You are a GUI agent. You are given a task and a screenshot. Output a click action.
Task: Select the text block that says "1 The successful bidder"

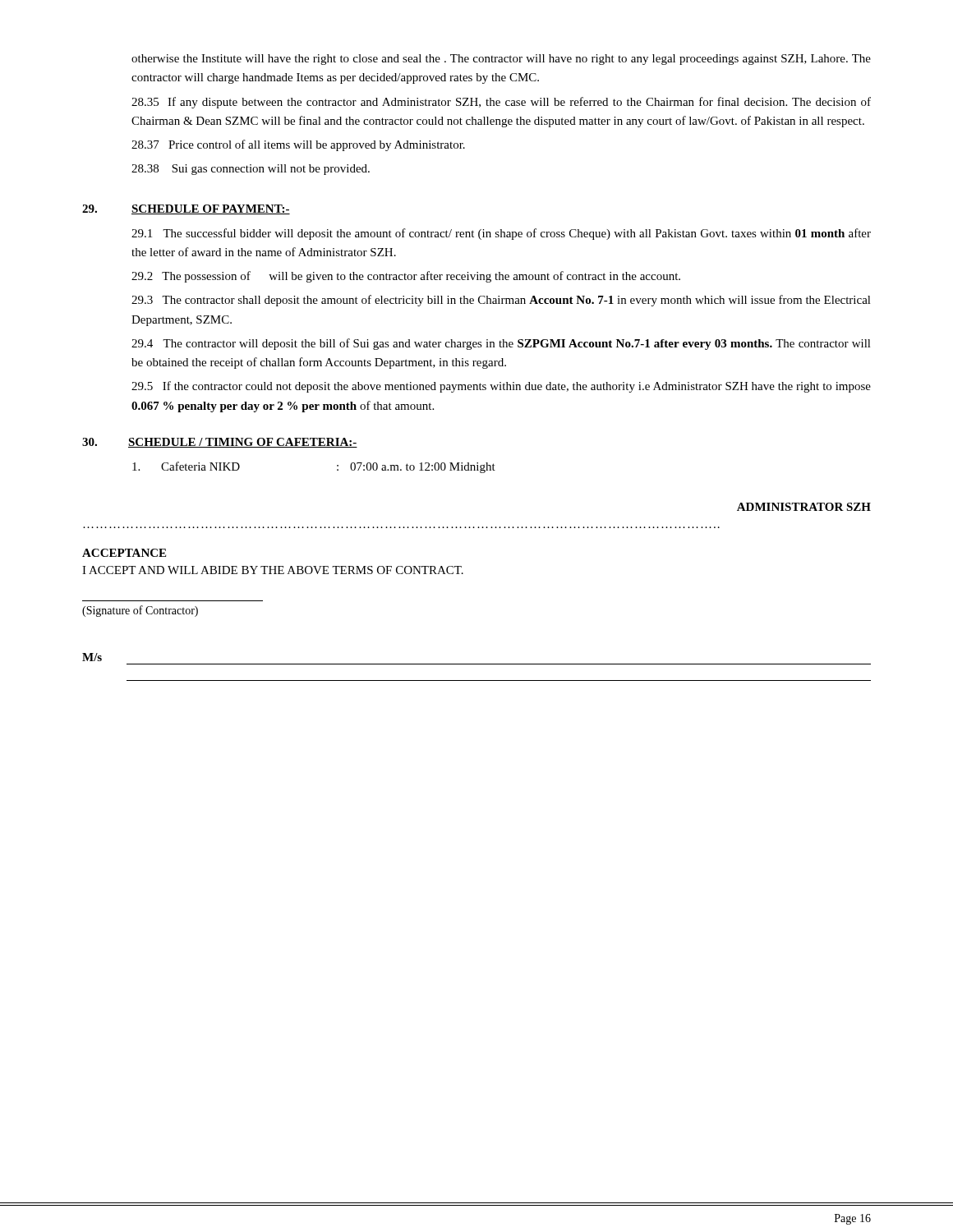point(501,242)
